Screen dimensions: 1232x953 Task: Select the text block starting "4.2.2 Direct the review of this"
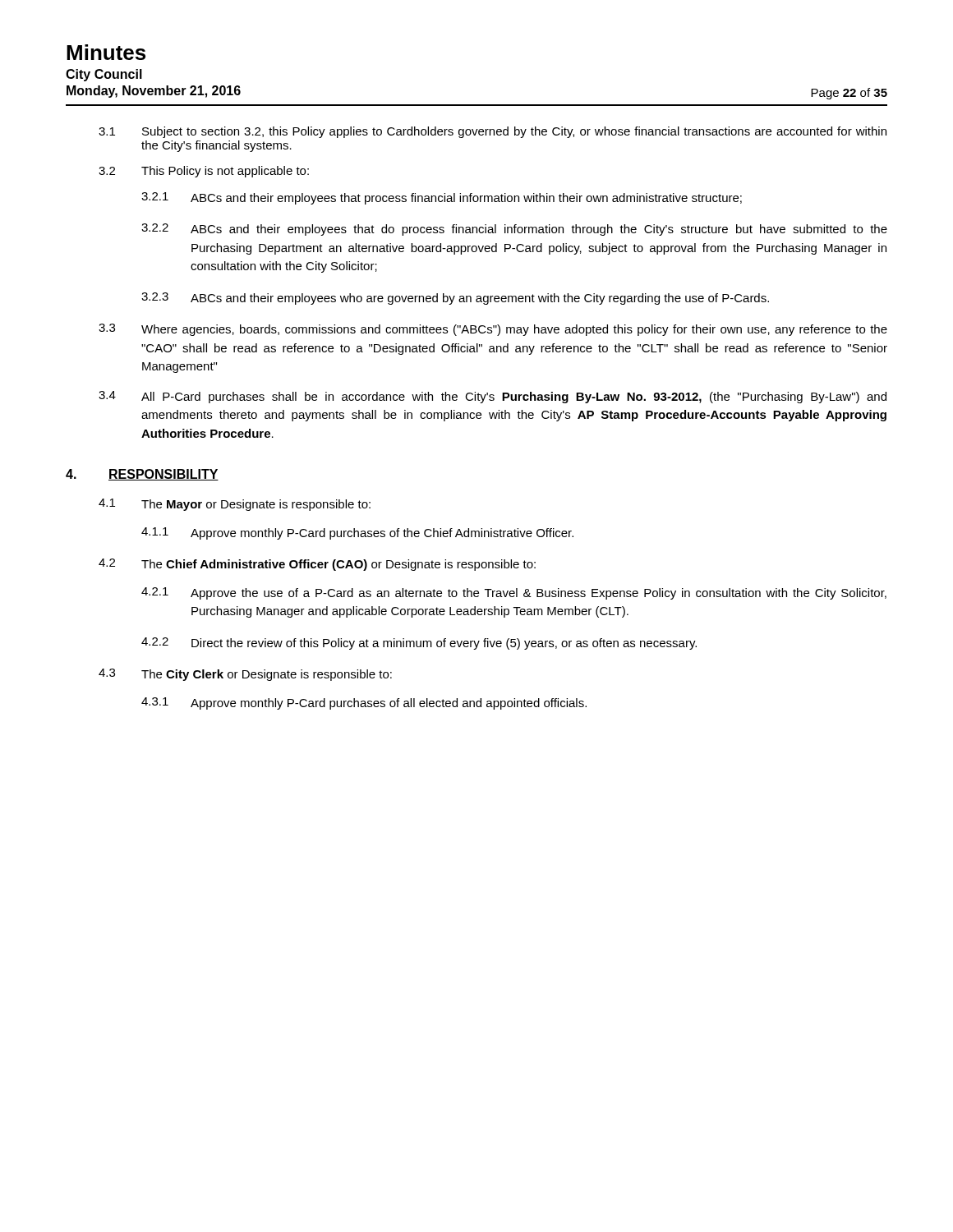[514, 643]
